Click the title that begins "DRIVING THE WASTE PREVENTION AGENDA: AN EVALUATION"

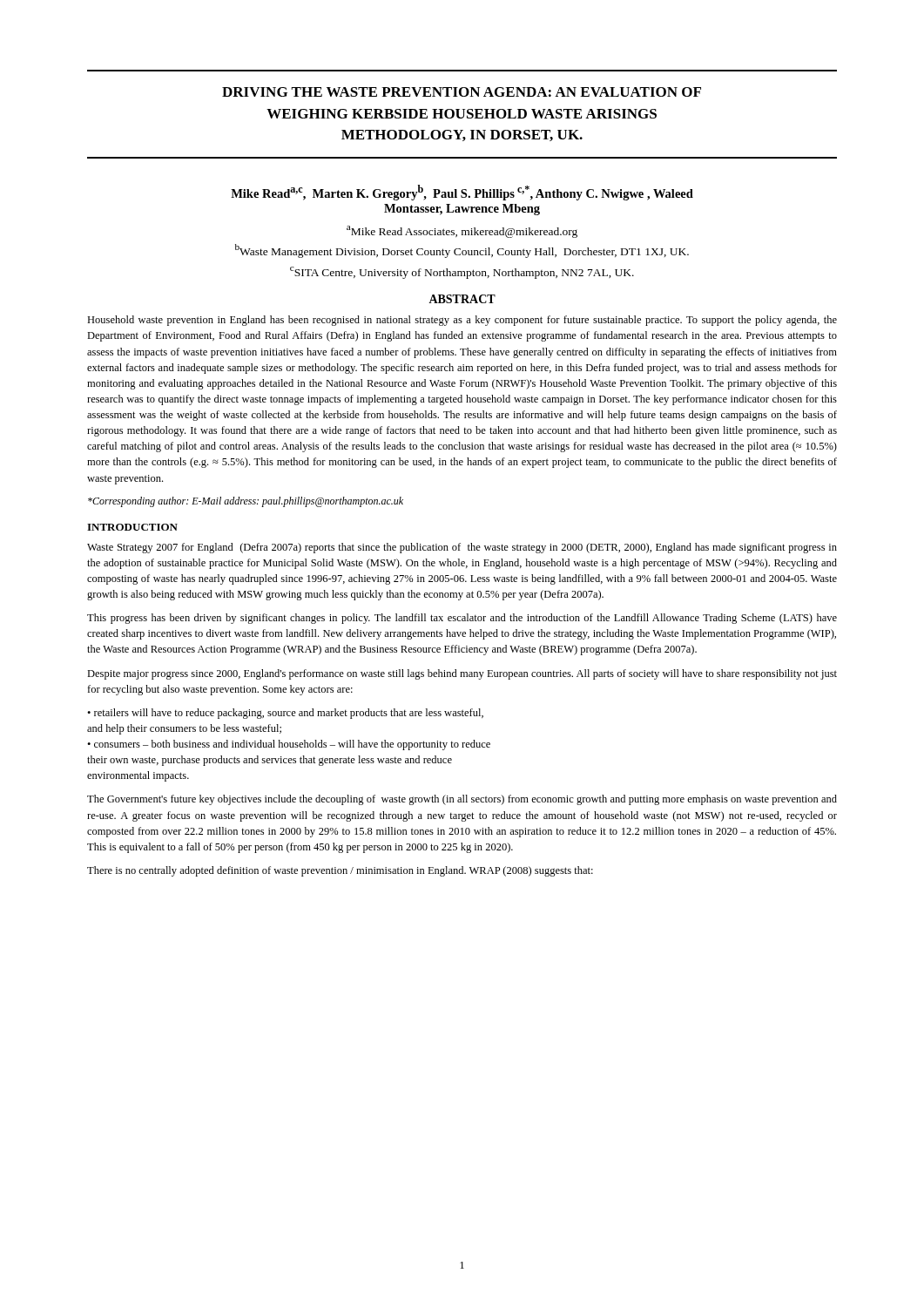pos(462,113)
